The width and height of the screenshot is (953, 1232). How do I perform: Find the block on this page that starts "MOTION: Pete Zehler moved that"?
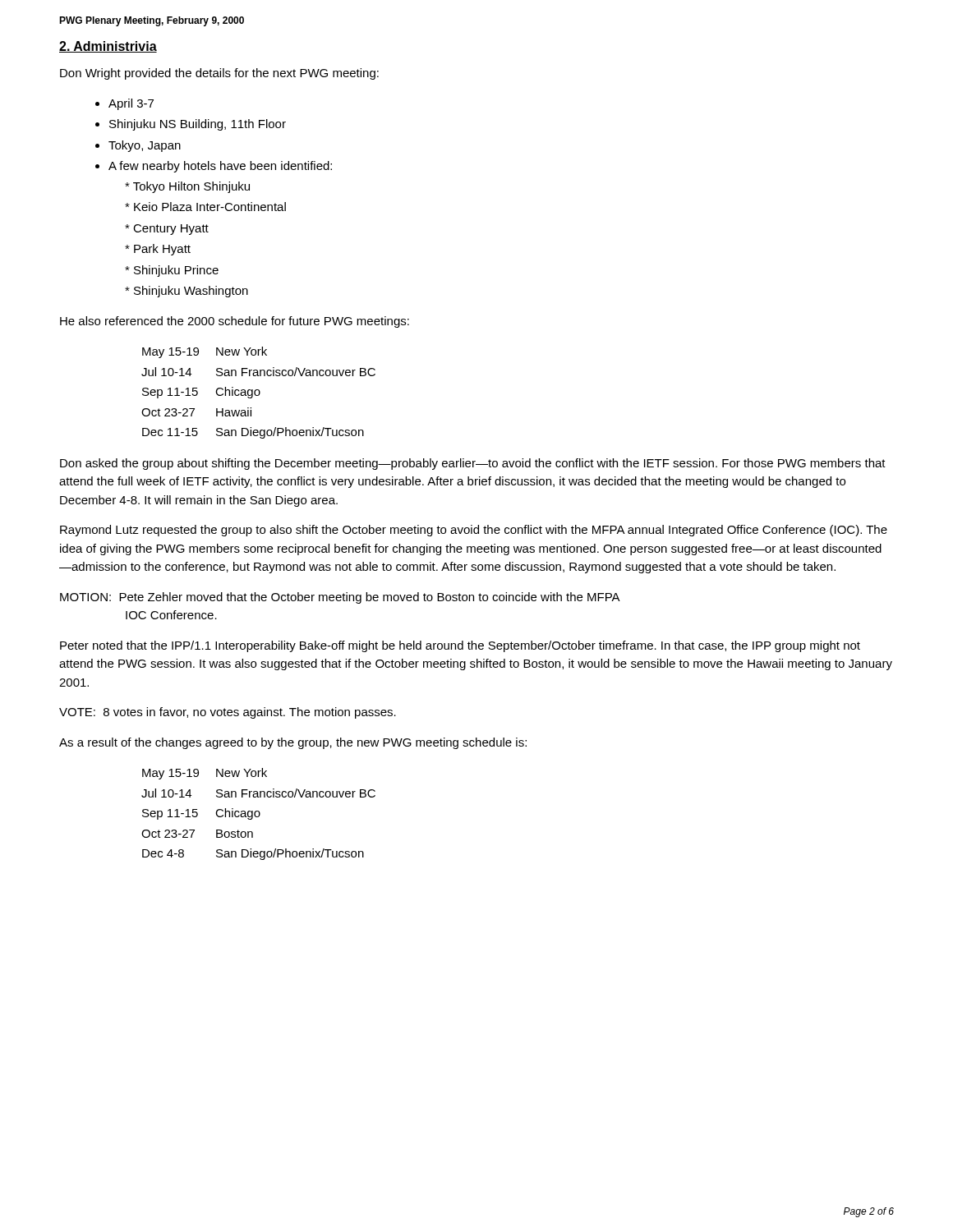coord(476,606)
